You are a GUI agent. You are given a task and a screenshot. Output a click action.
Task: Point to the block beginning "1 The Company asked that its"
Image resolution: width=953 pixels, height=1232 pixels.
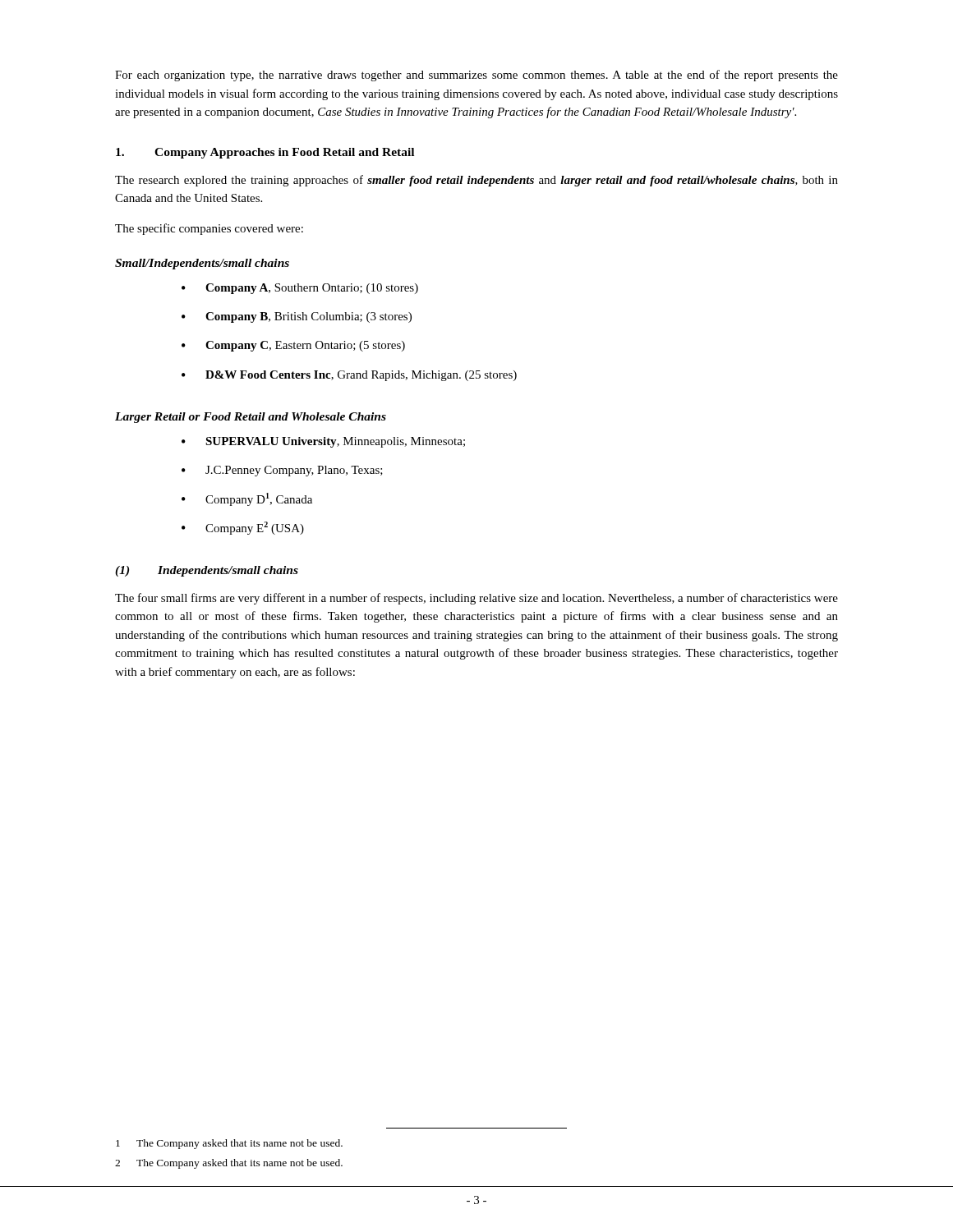click(x=229, y=1143)
